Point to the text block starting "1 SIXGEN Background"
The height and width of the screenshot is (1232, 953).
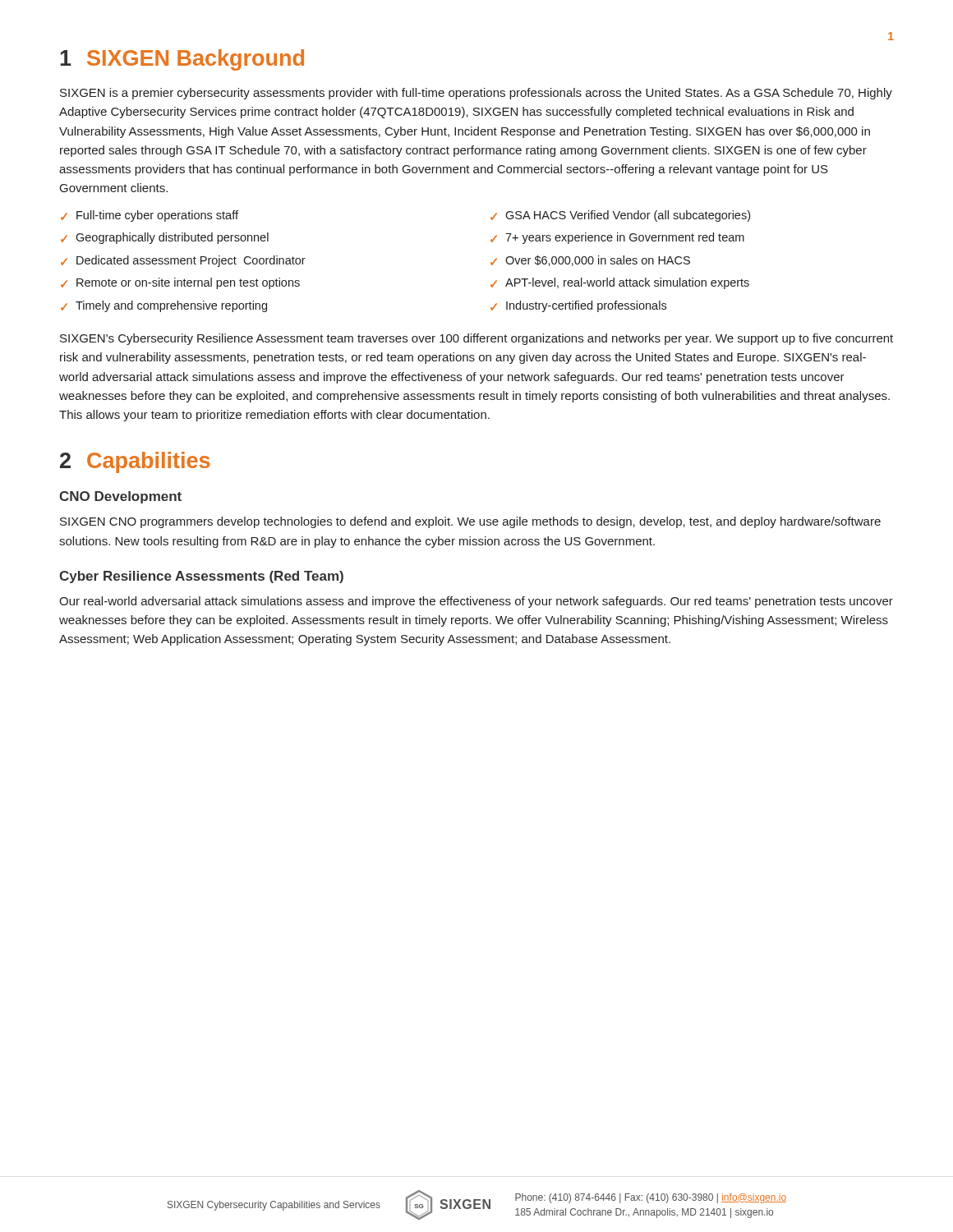[182, 59]
